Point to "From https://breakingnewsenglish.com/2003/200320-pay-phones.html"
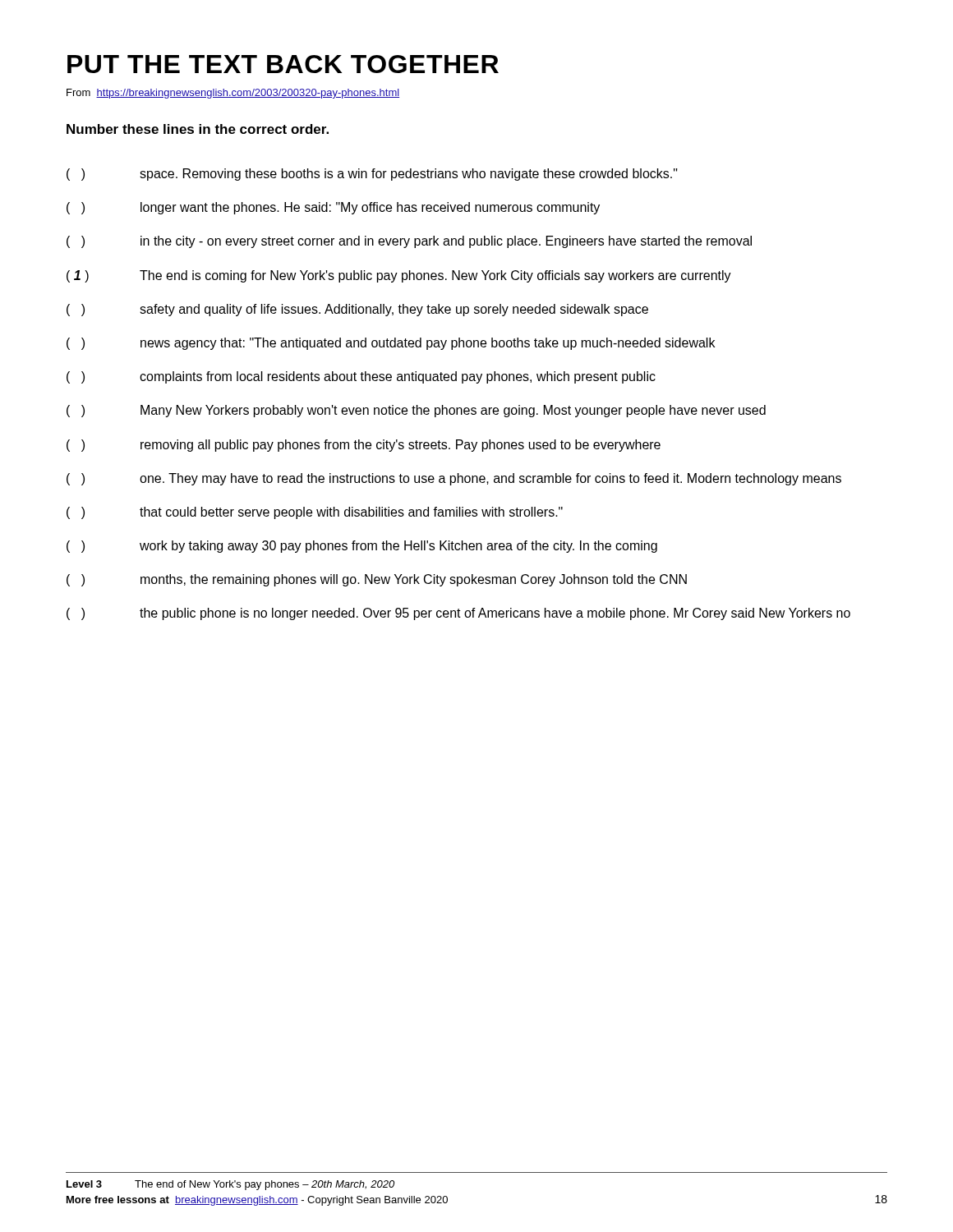This screenshot has height=1232, width=953. click(233, 92)
